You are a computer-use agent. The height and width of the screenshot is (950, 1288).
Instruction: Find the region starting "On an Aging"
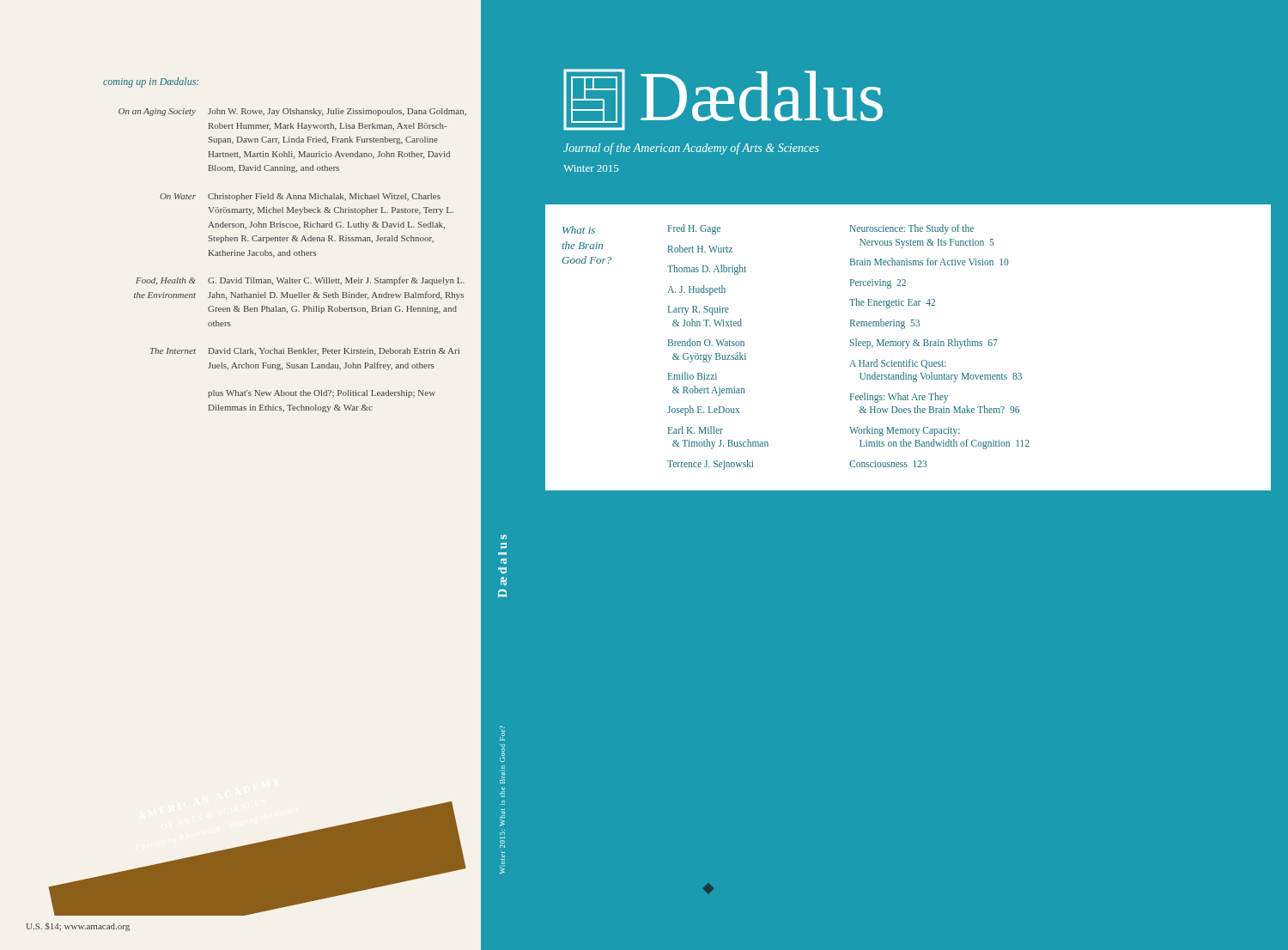point(288,139)
